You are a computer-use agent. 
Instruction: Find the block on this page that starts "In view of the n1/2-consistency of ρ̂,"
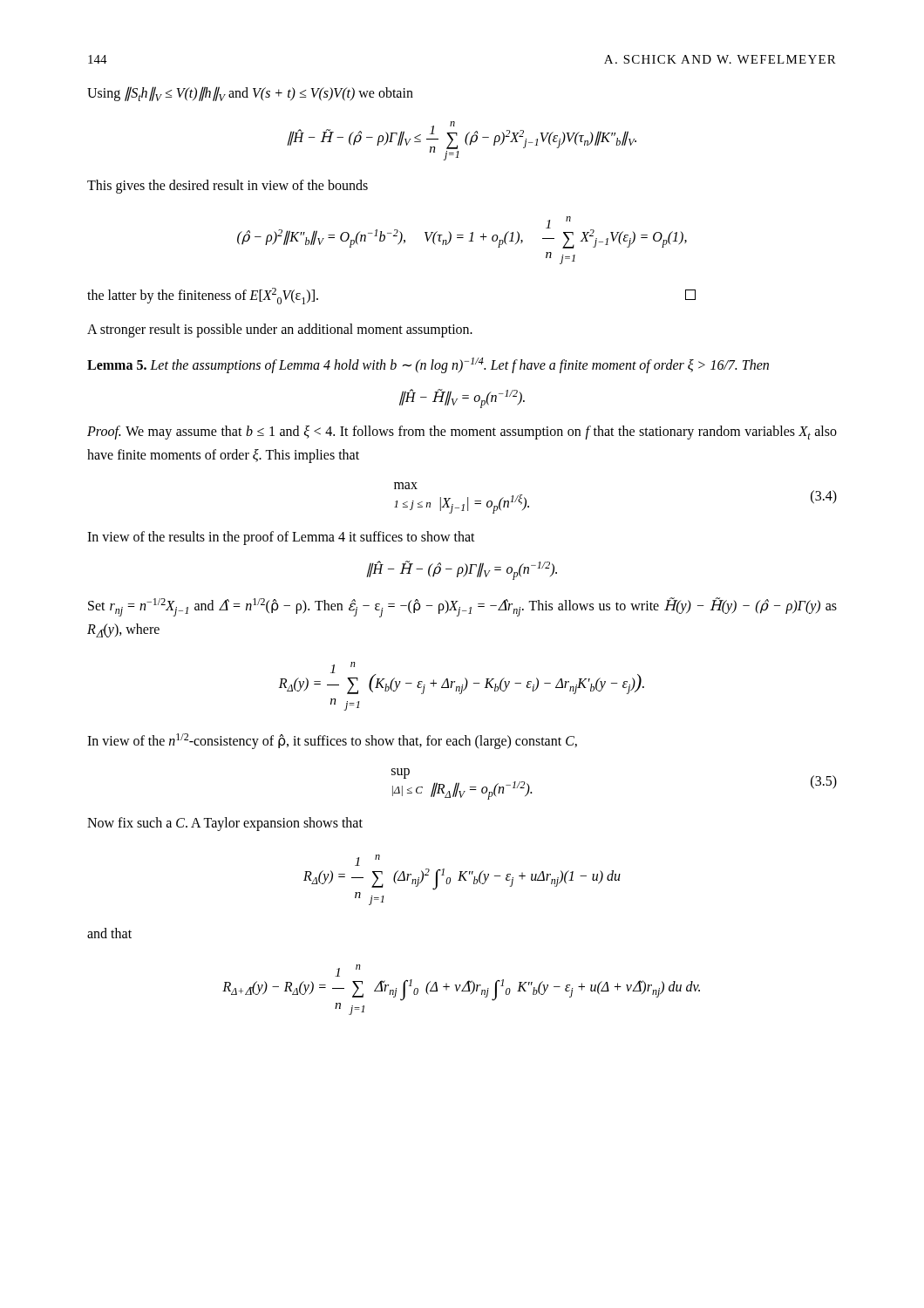tap(462, 741)
